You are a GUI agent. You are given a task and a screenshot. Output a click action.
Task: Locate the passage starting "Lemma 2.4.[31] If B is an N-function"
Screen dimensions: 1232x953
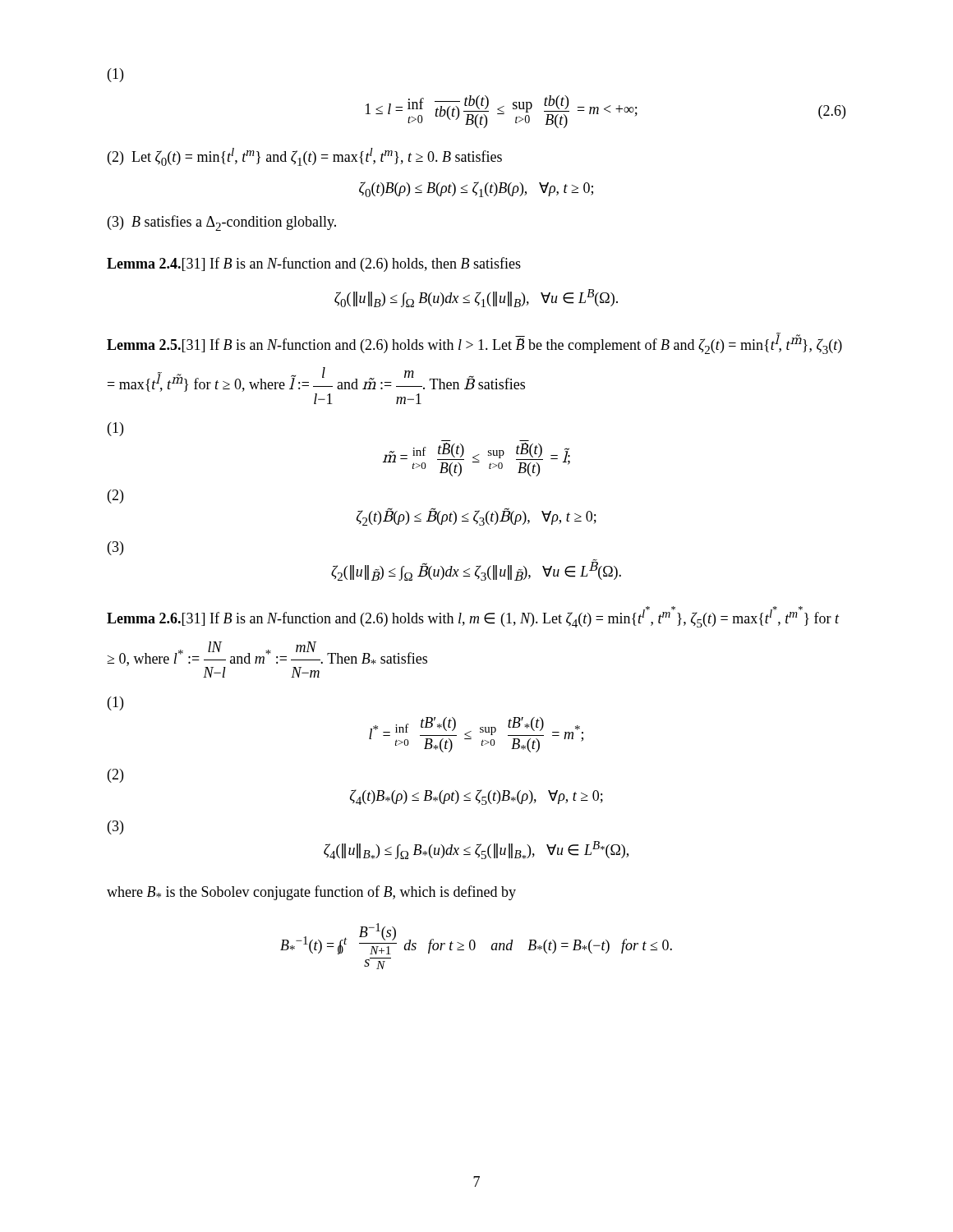(x=476, y=285)
